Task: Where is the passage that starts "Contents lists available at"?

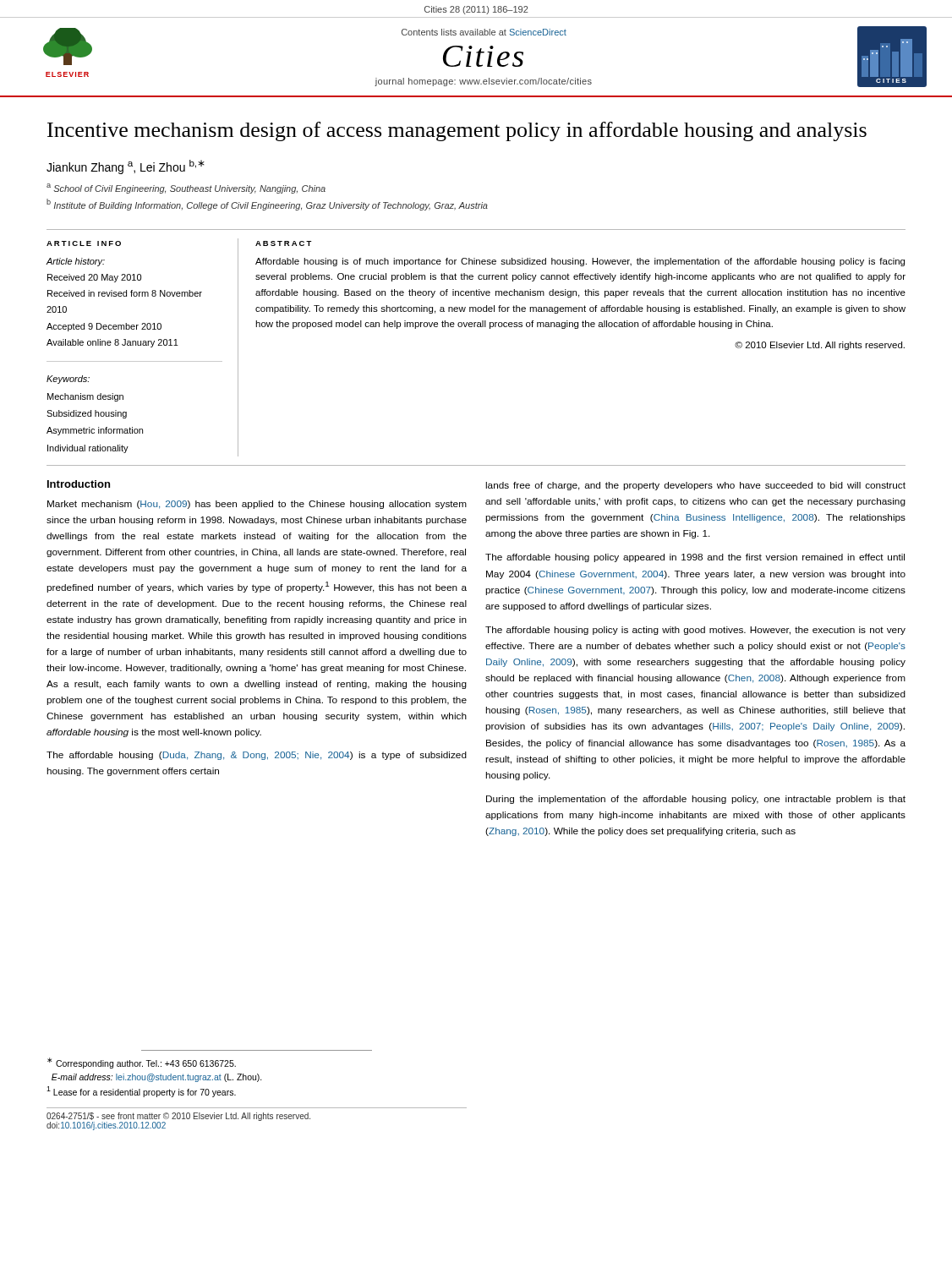Action: [x=484, y=32]
